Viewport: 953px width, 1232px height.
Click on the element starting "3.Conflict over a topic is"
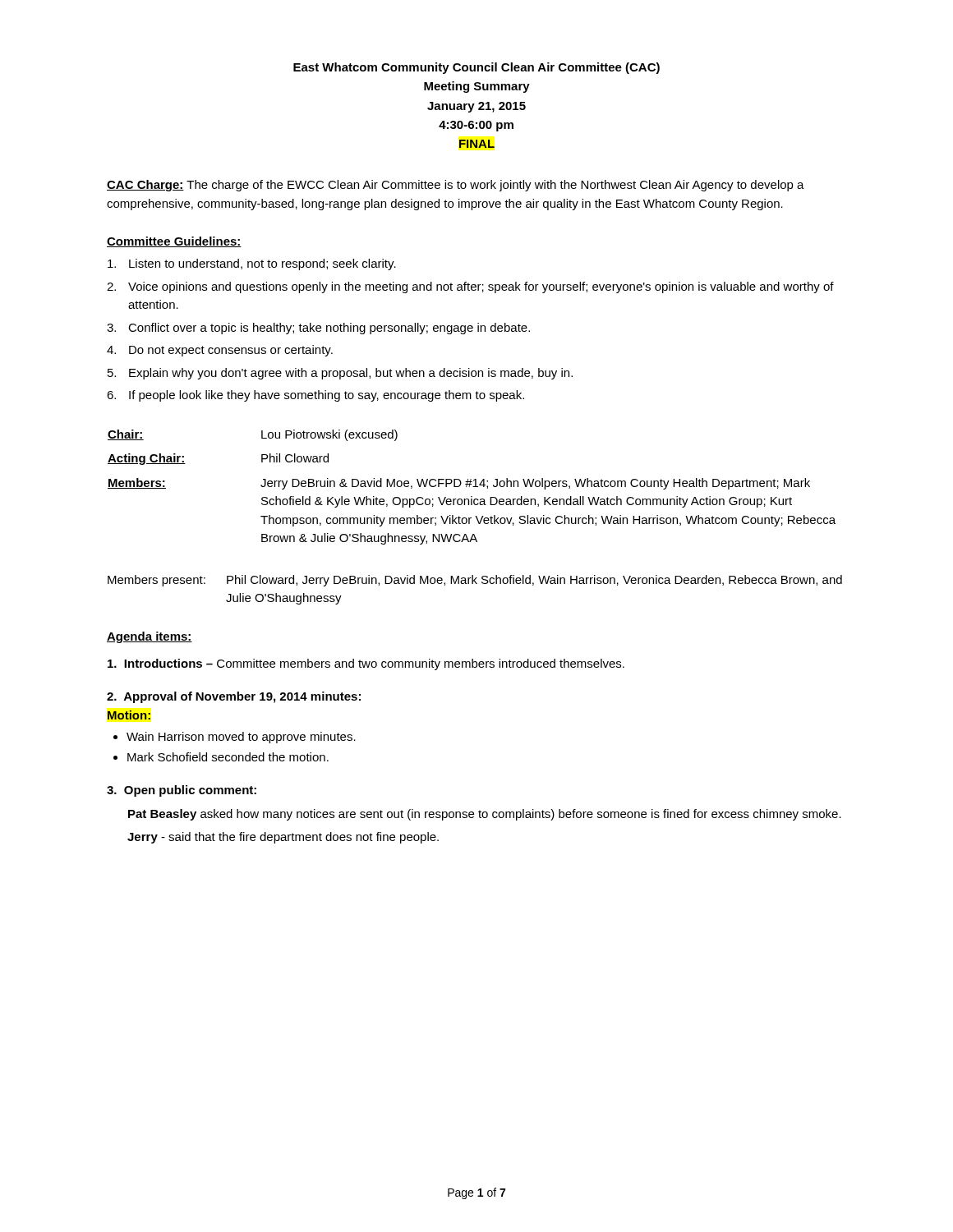[x=319, y=328]
